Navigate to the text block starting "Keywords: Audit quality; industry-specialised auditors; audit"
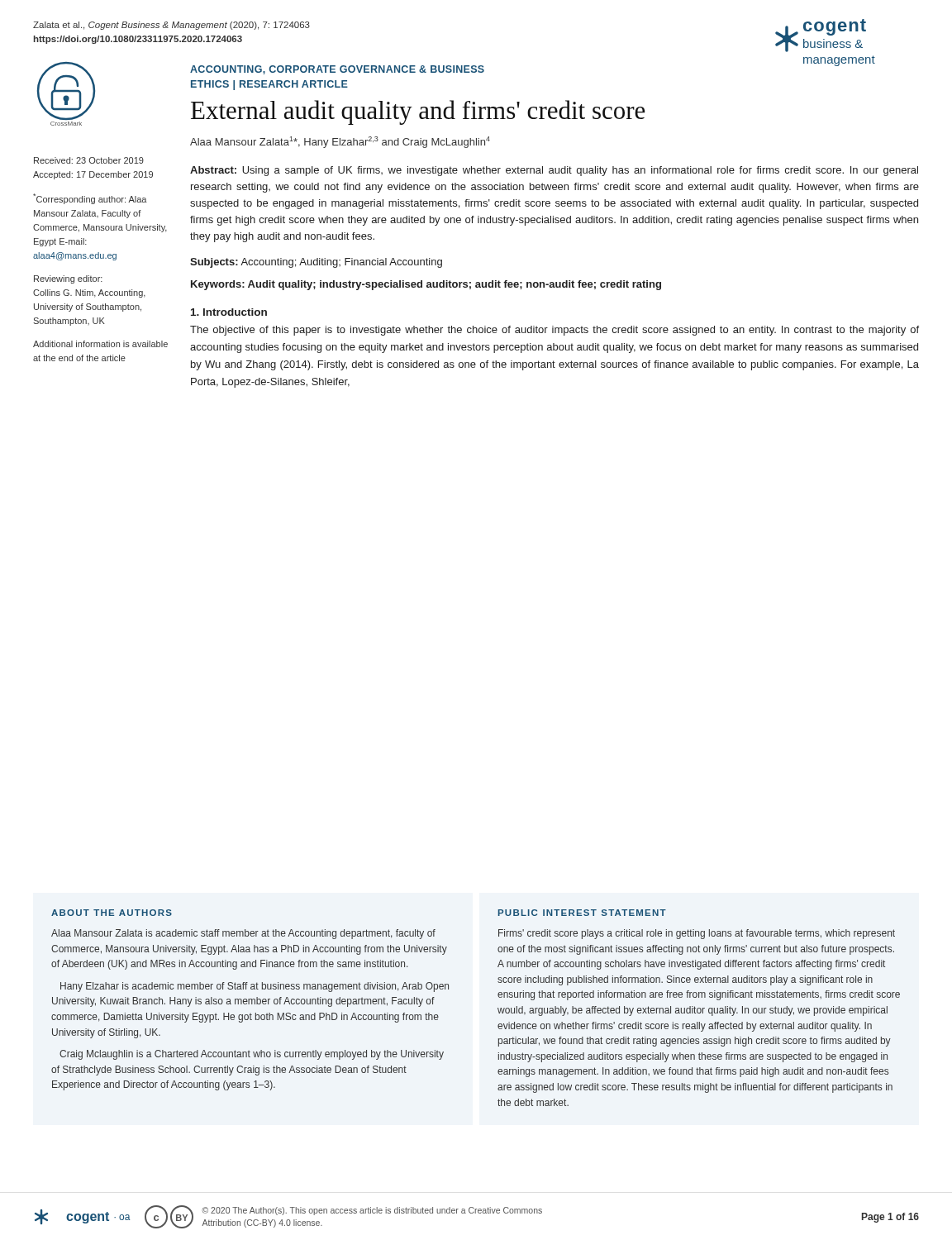 coord(426,284)
